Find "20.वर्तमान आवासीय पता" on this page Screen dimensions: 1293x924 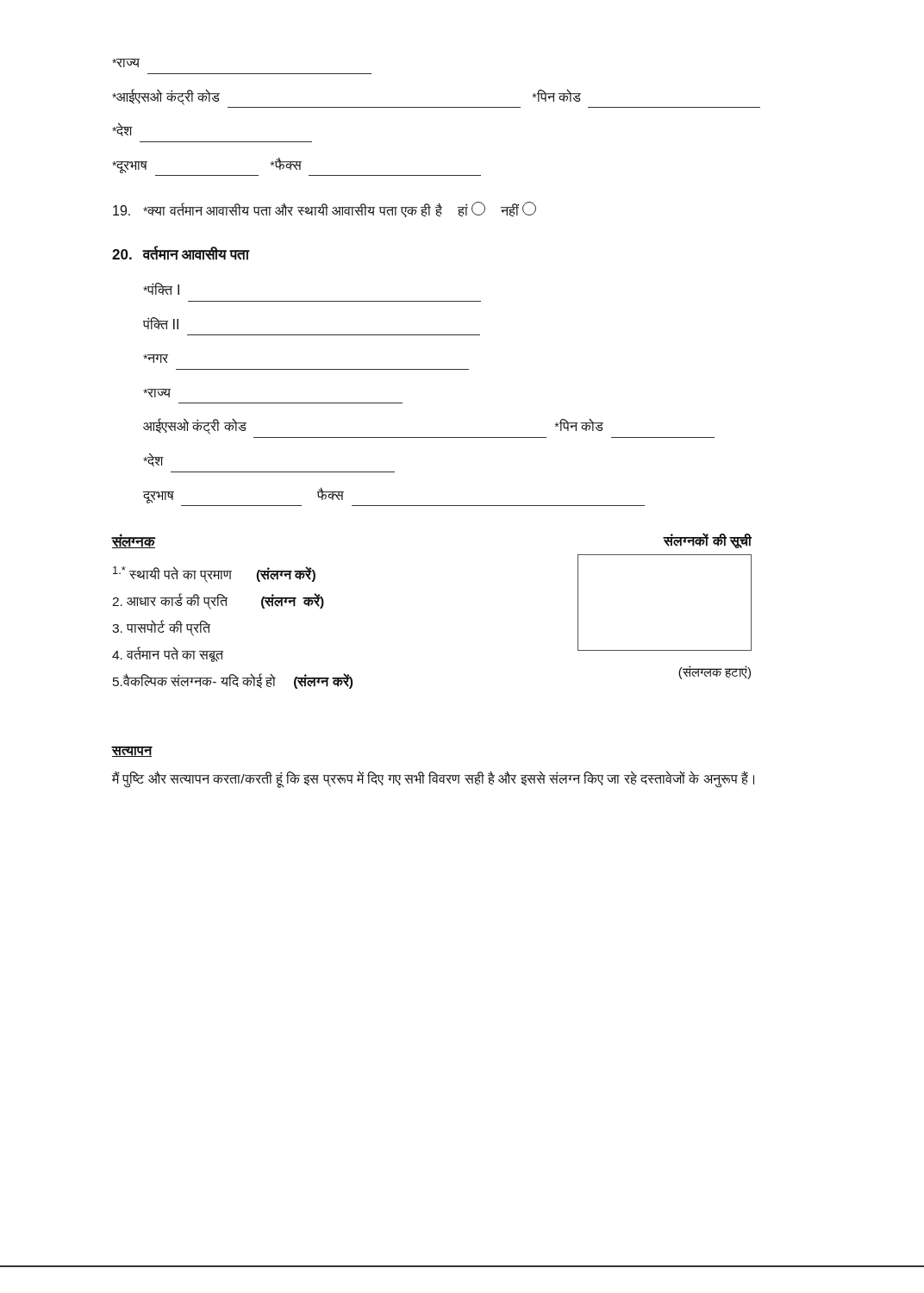coord(181,255)
